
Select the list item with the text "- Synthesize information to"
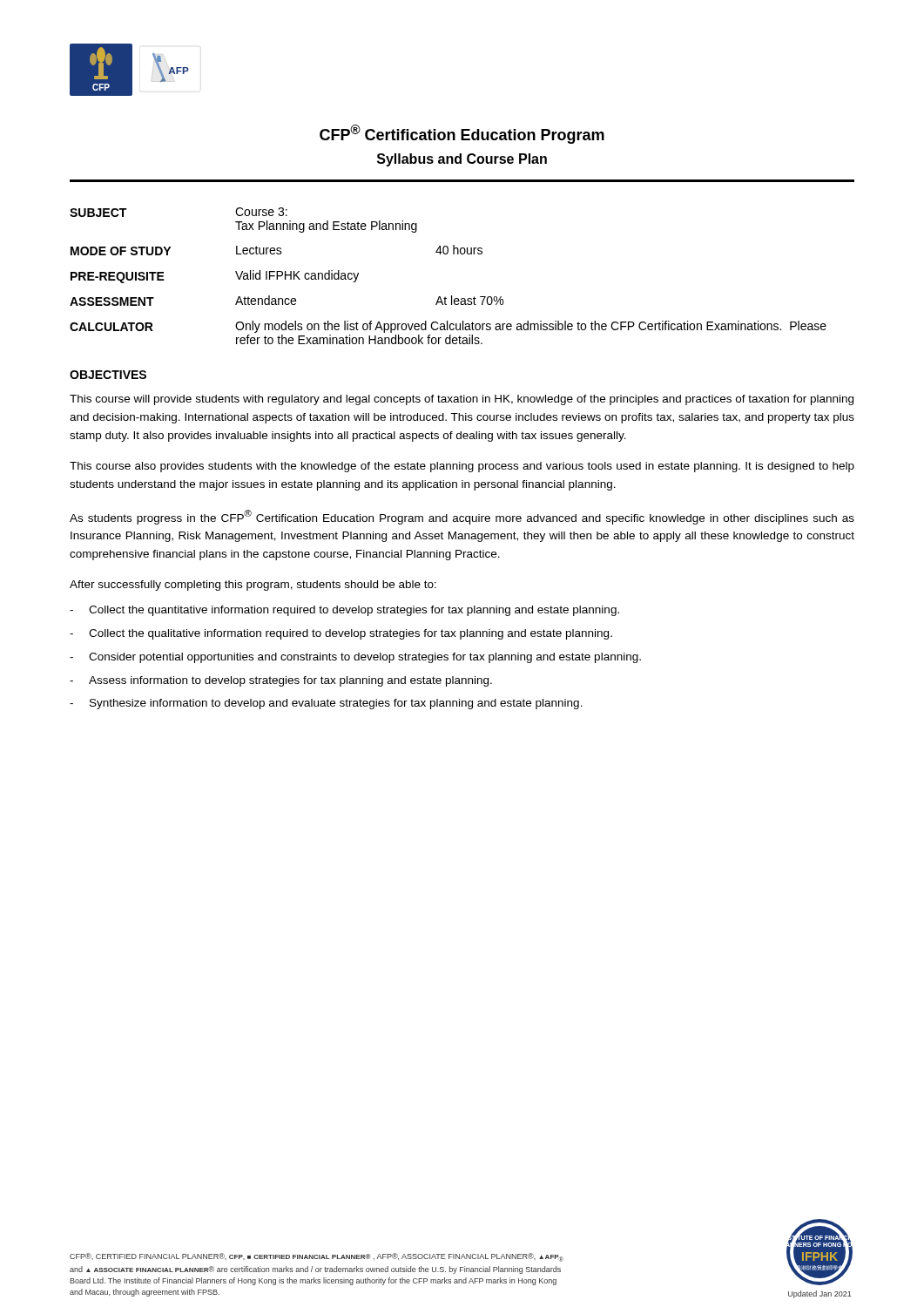326,704
